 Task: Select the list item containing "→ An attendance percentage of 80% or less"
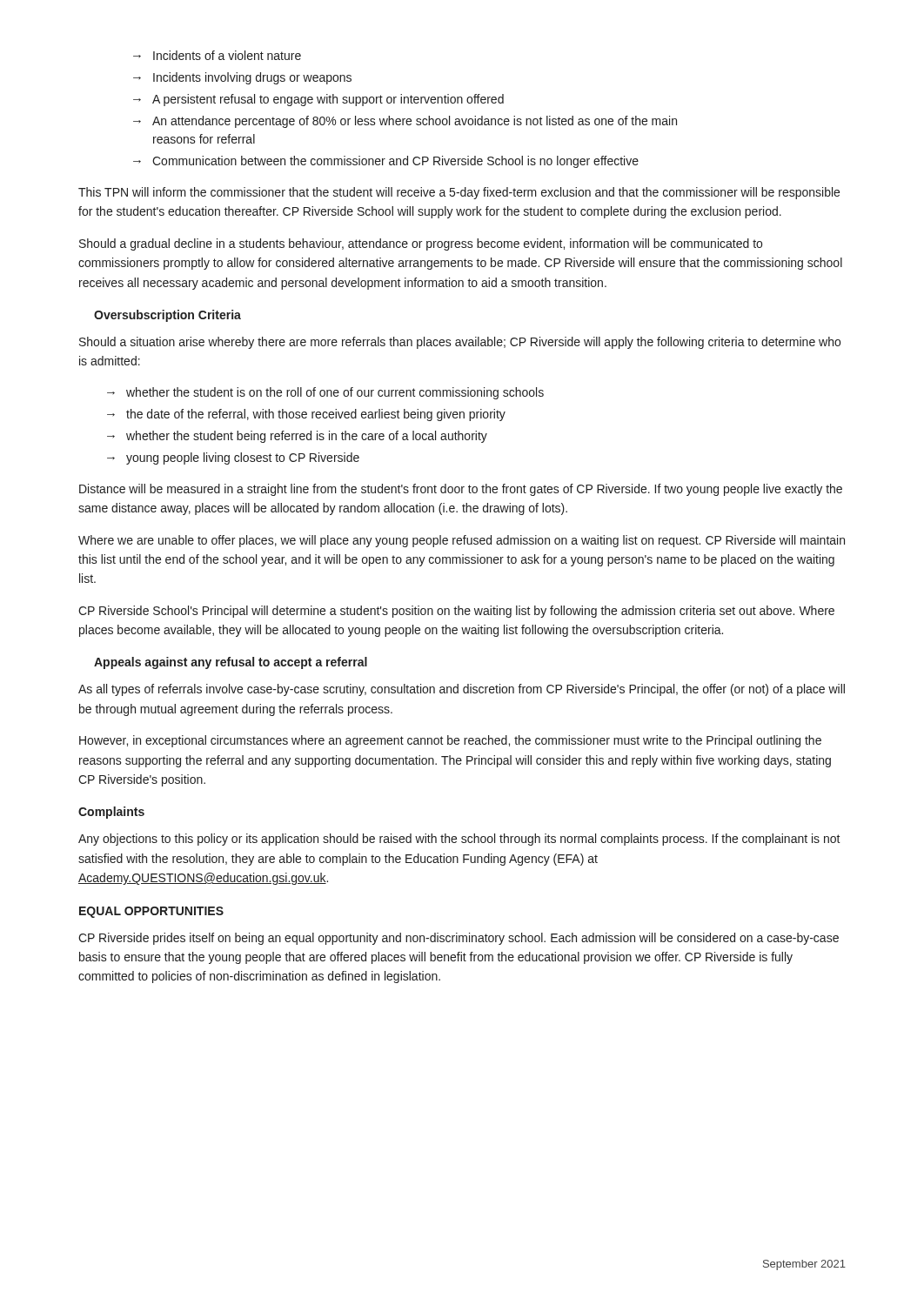tap(488, 130)
